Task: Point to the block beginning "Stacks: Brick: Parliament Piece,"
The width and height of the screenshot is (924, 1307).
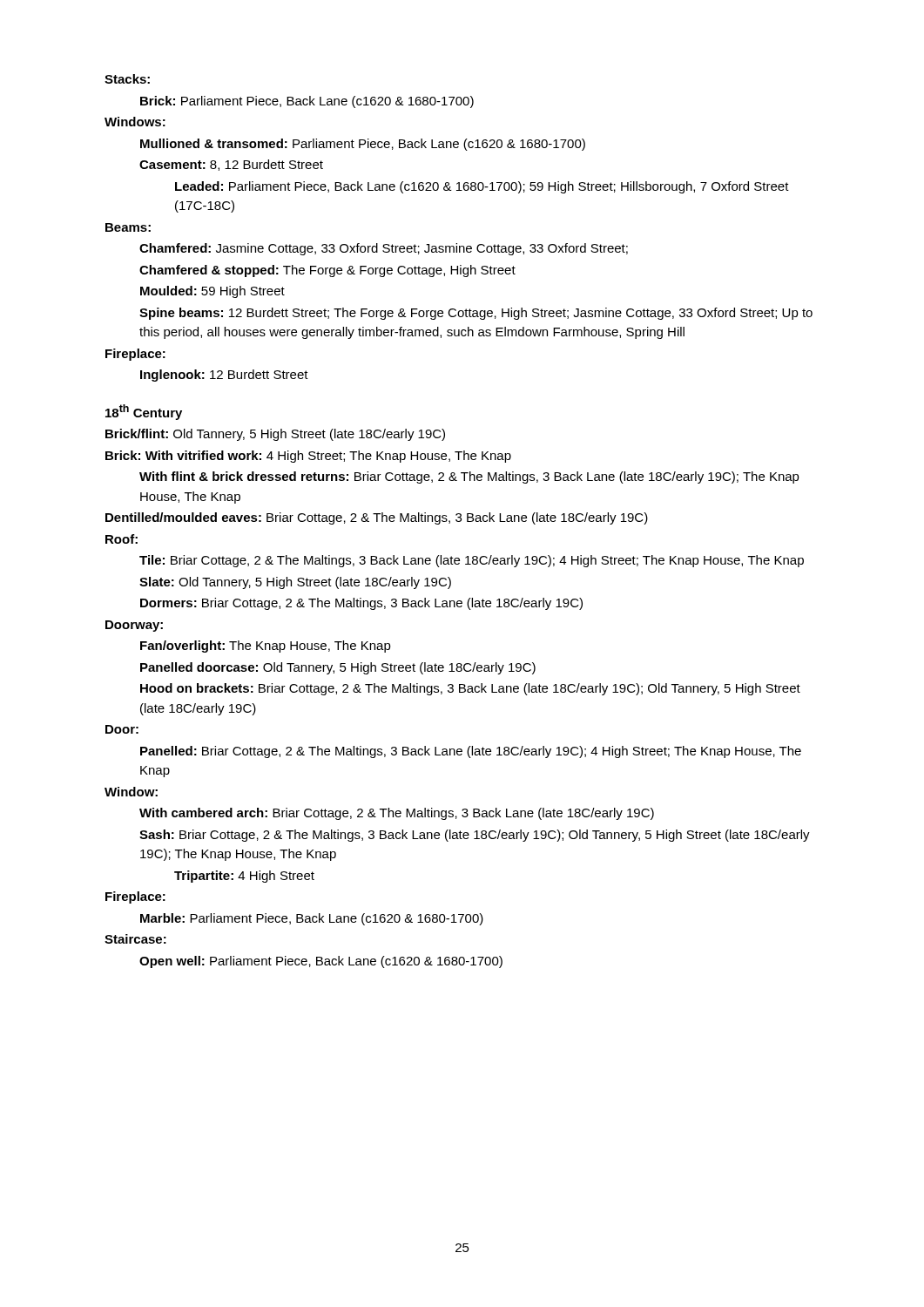Action: click(x=462, y=90)
